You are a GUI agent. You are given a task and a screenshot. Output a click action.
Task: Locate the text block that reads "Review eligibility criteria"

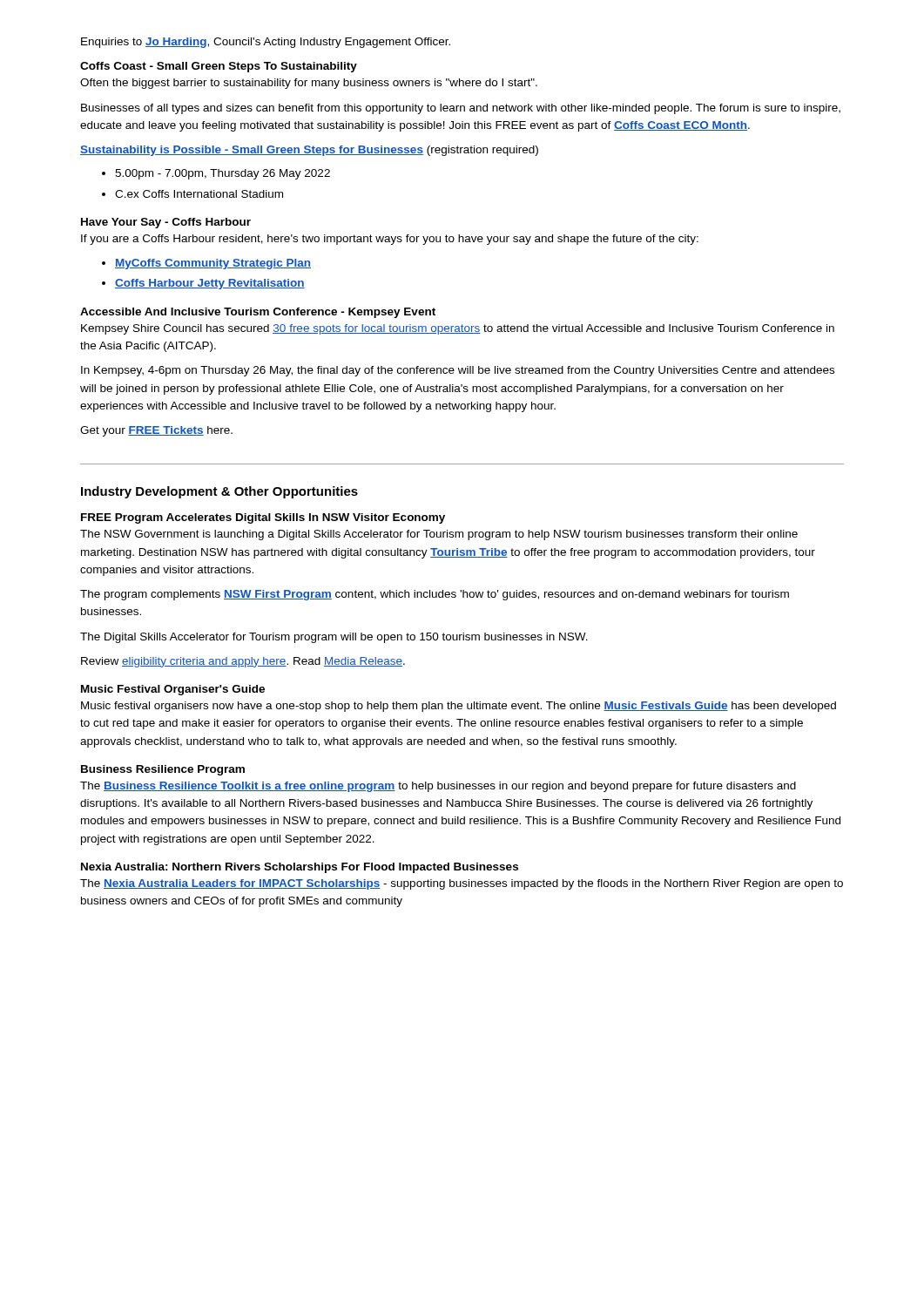pyautogui.click(x=243, y=661)
